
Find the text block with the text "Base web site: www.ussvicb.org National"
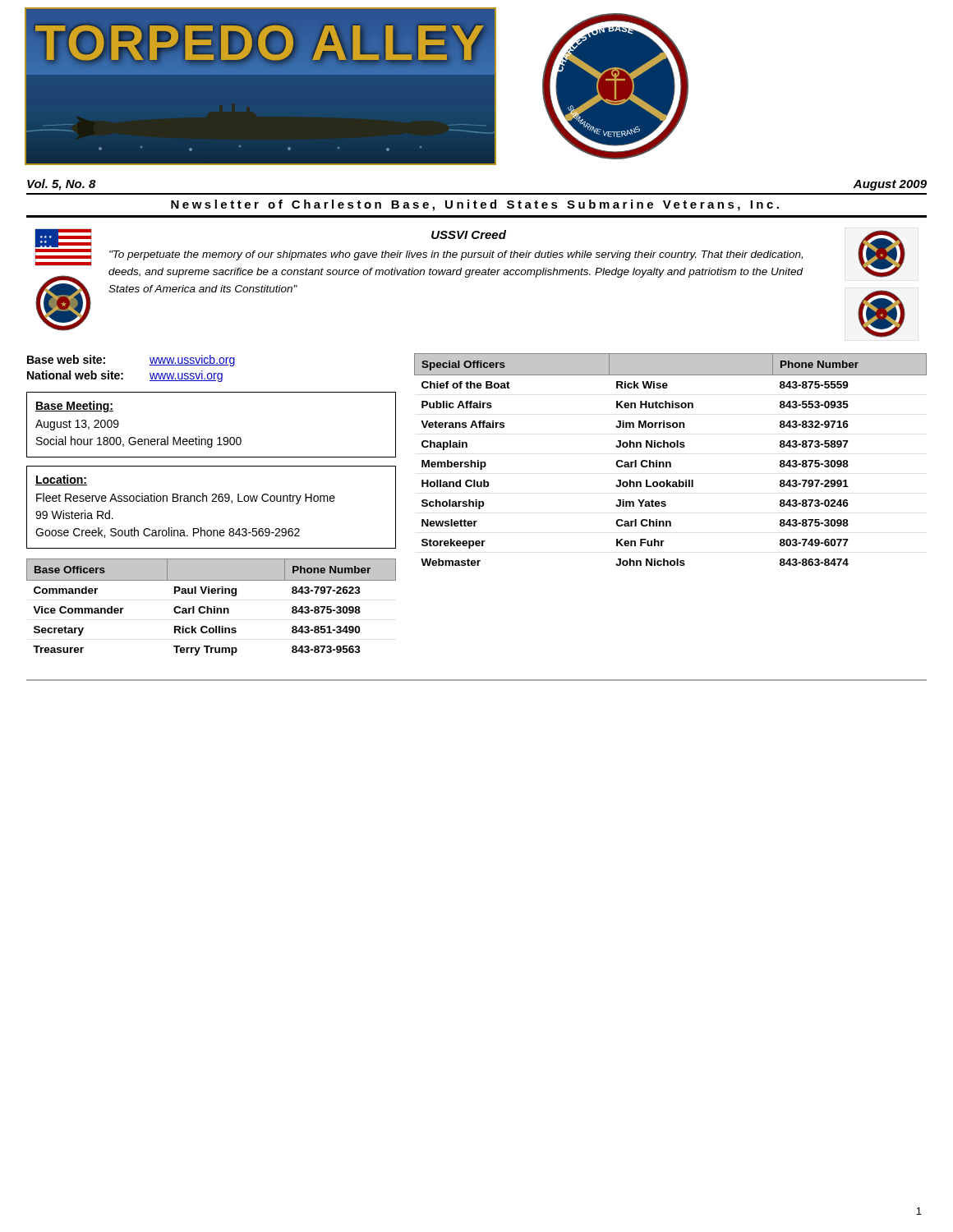coord(211,368)
